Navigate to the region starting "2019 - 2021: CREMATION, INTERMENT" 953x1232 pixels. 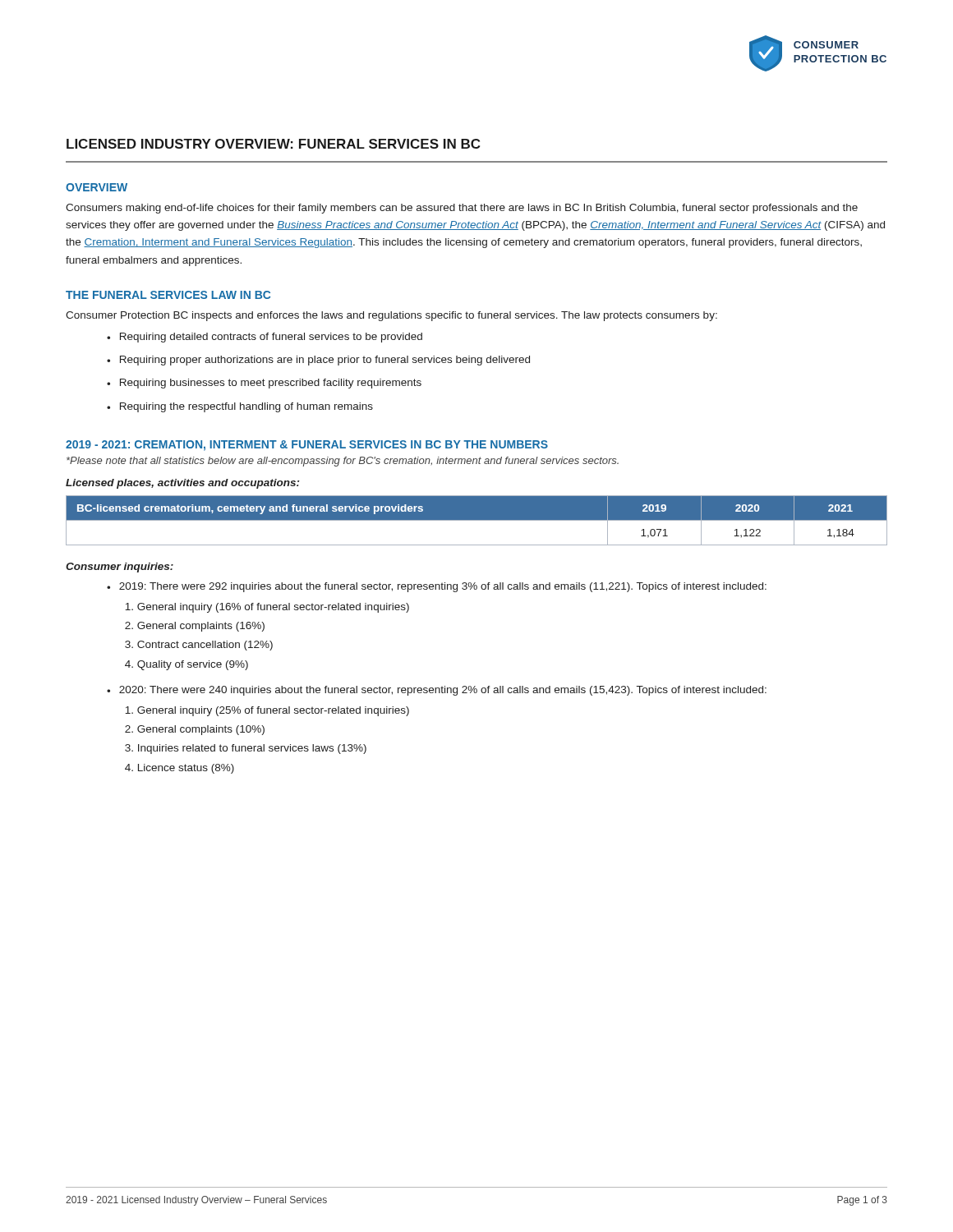[x=307, y=444]
